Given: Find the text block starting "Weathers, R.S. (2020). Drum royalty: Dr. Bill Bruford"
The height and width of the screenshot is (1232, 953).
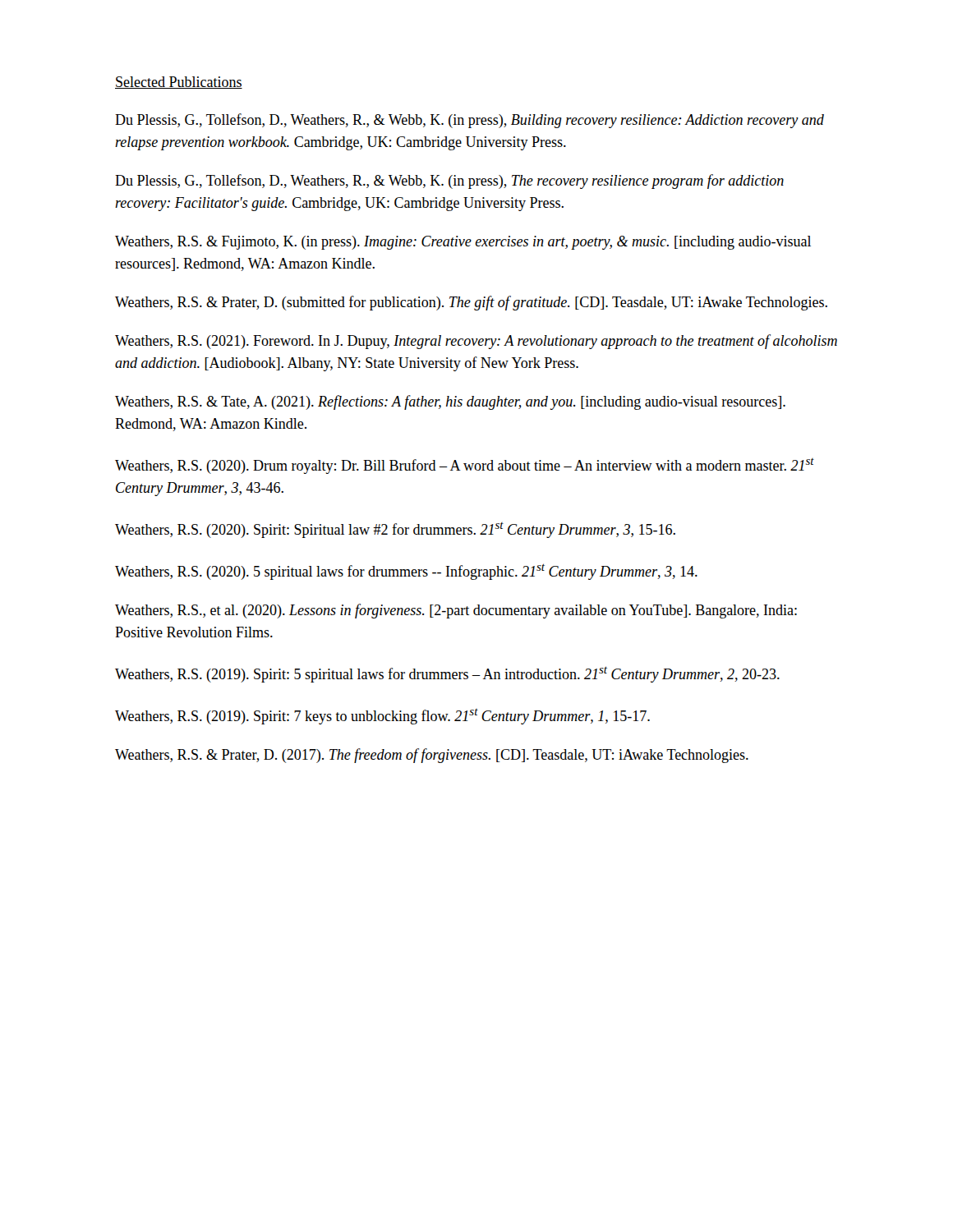Looking at the screenshot, I should pos(464,475).
